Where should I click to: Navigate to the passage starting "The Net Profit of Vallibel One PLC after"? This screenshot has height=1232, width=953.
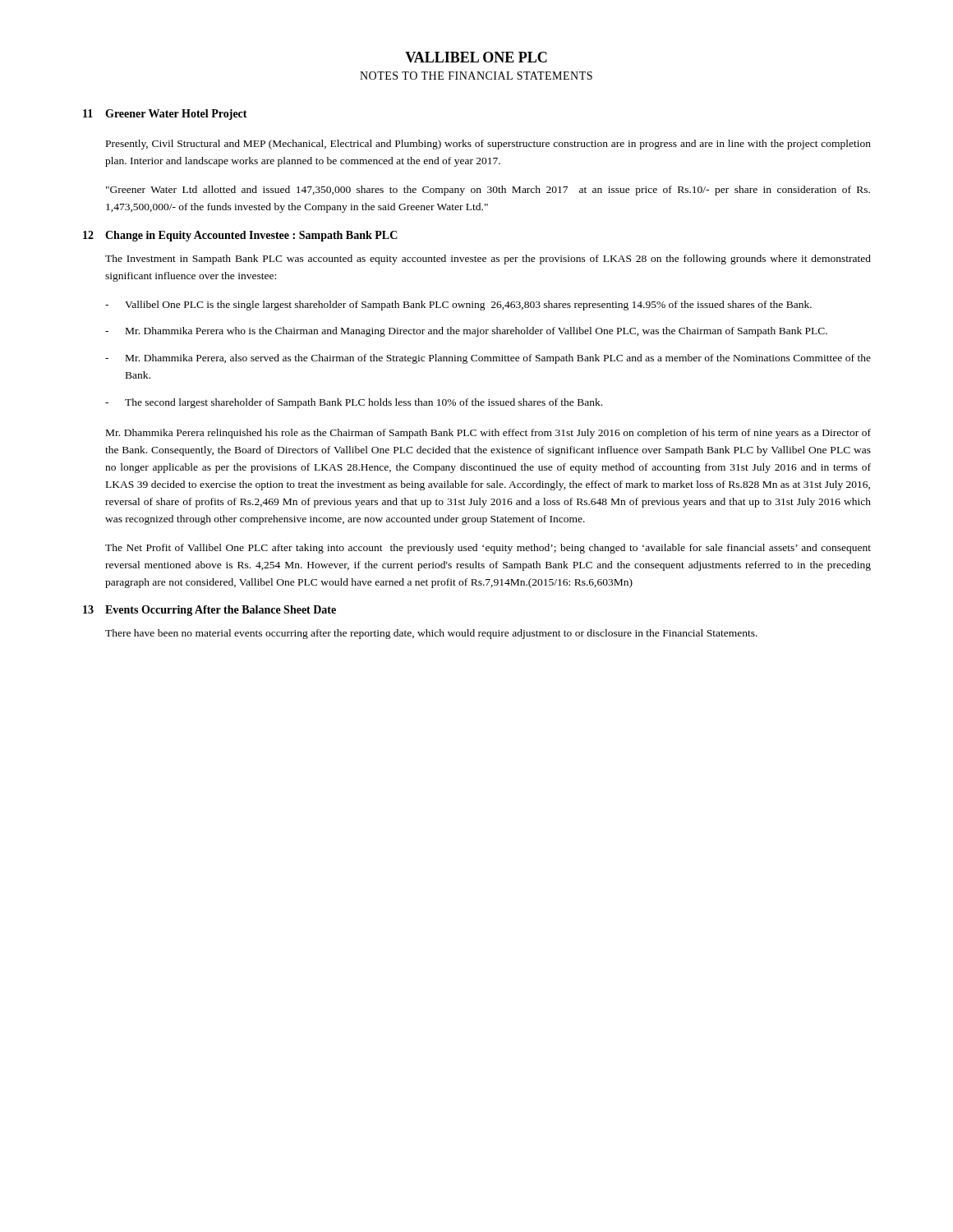tap(488, 564)
